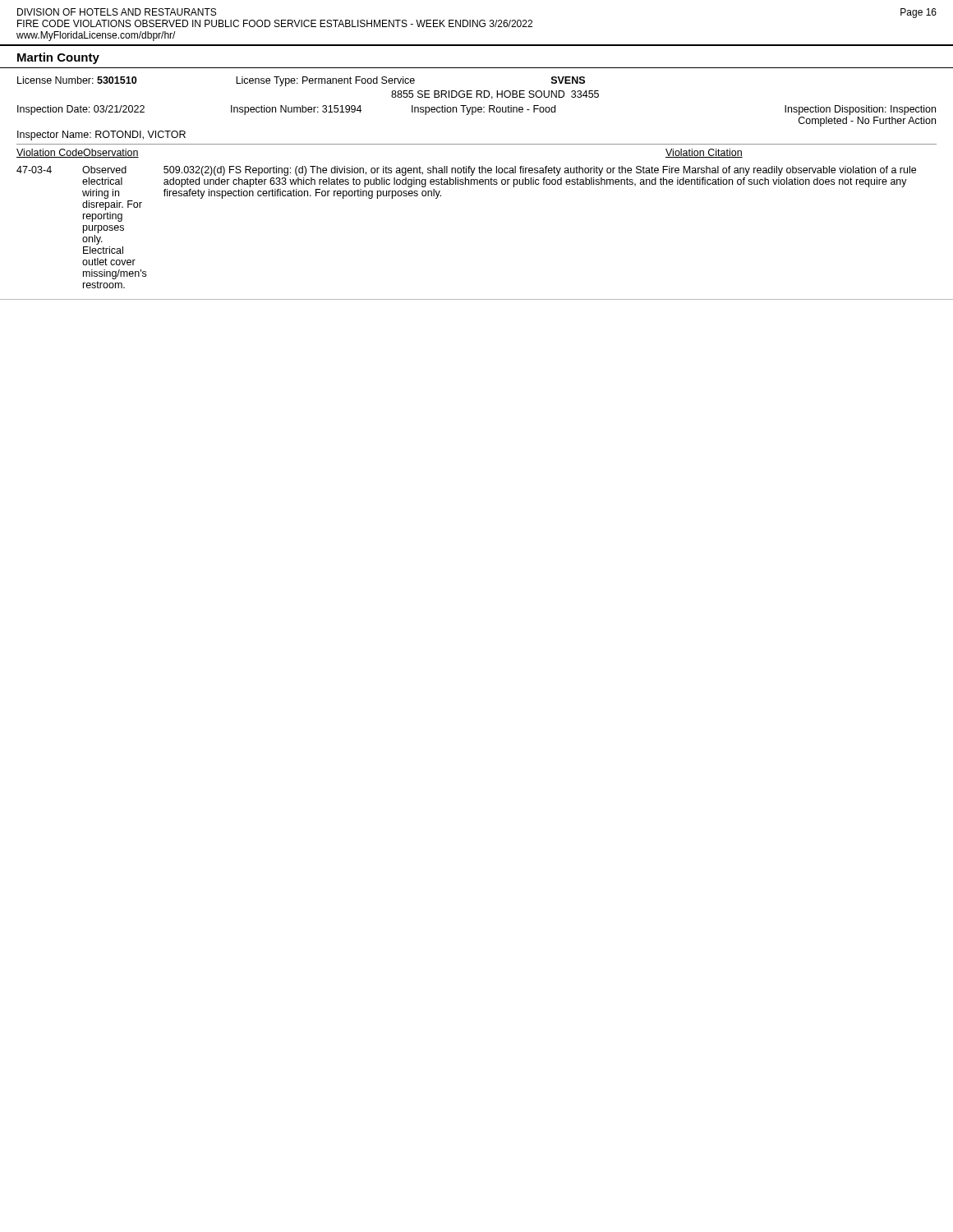
Task: Select the passage starting "License Type: Permanent Food Service SVENS"
Action: [x=410, y=81]
